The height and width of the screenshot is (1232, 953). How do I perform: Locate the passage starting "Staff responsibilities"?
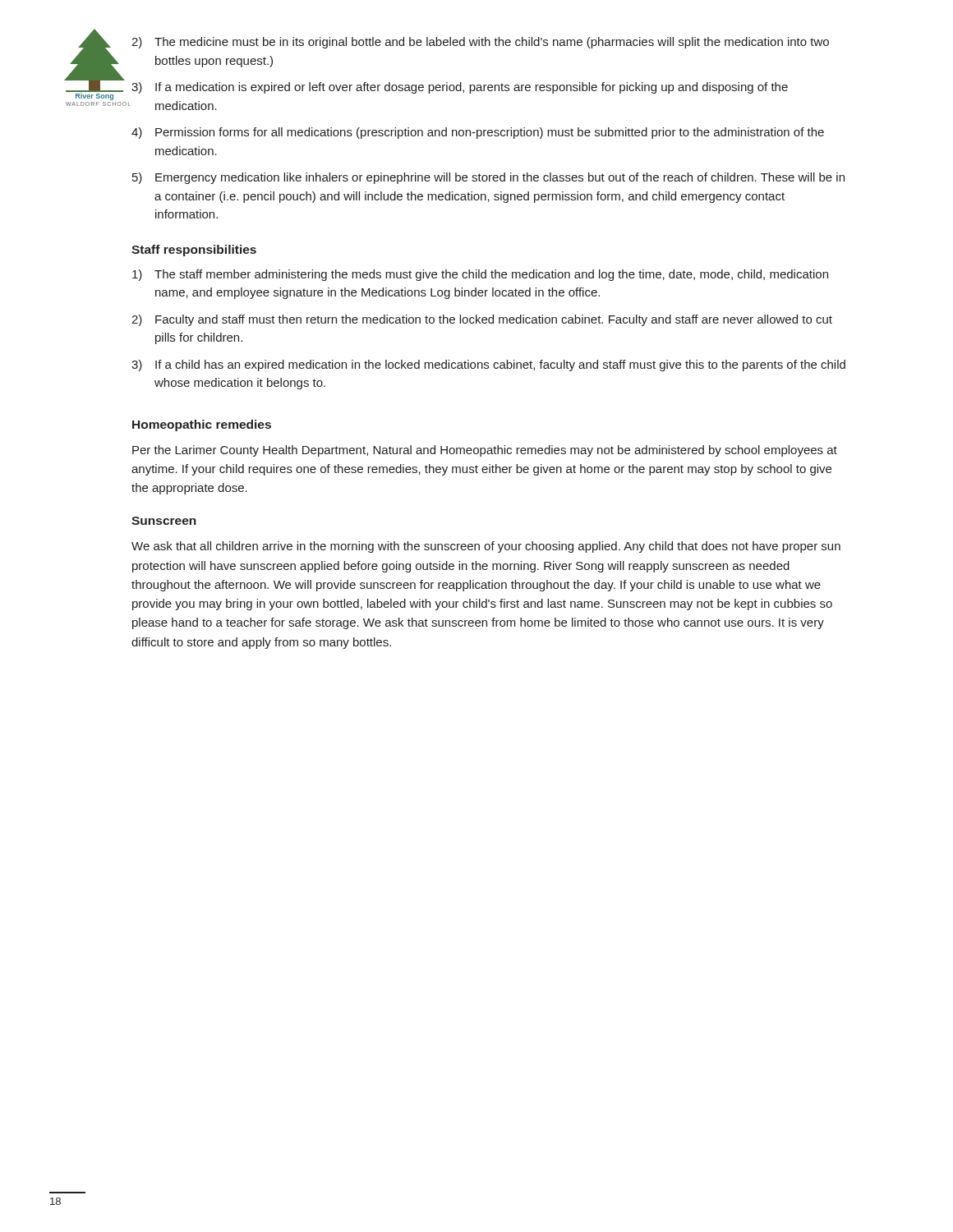pos(194,249)
